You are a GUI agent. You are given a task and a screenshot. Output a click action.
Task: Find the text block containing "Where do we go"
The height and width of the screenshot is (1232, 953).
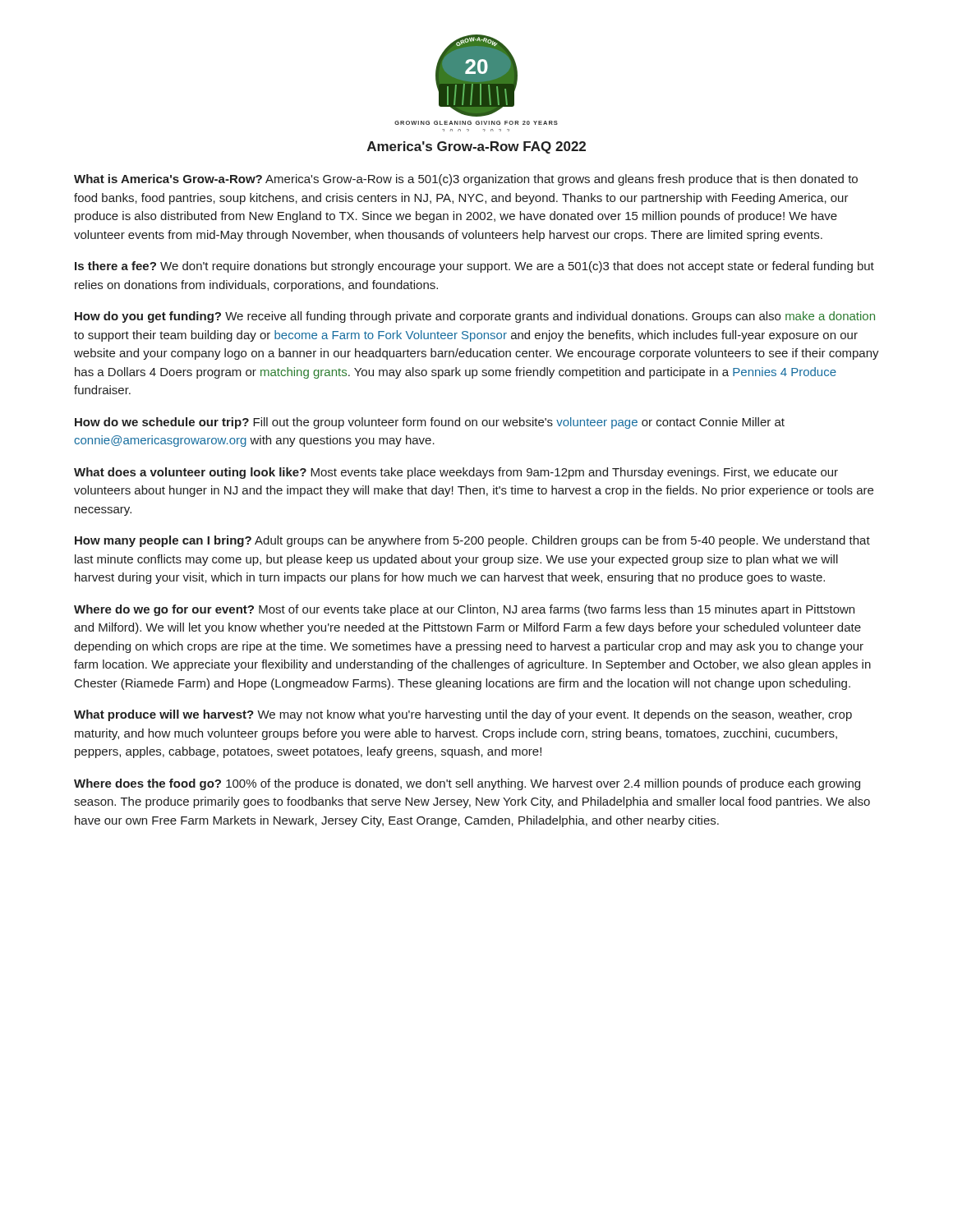[473, 646]
